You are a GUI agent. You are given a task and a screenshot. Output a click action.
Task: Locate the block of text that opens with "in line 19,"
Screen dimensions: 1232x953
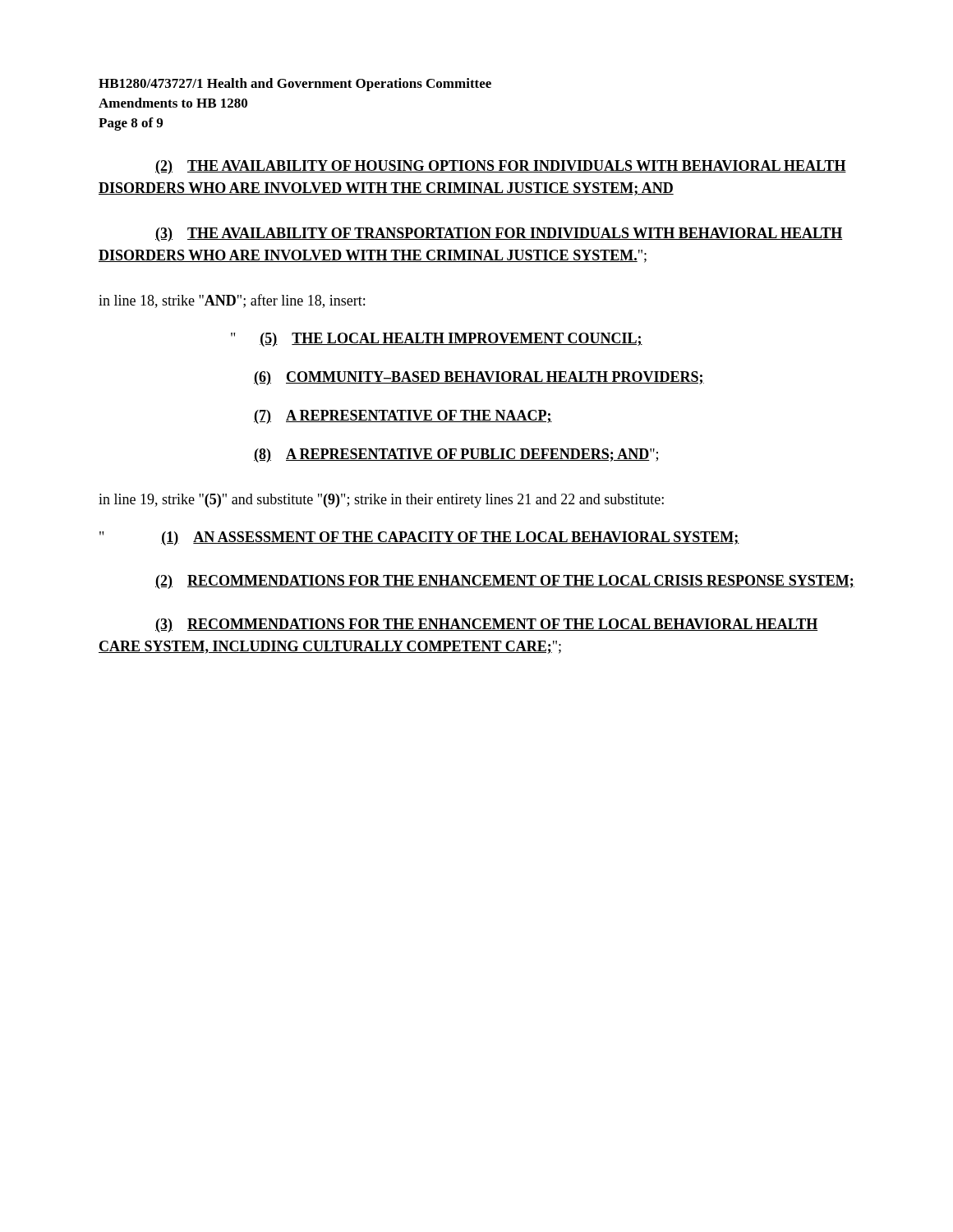point(382,500)
